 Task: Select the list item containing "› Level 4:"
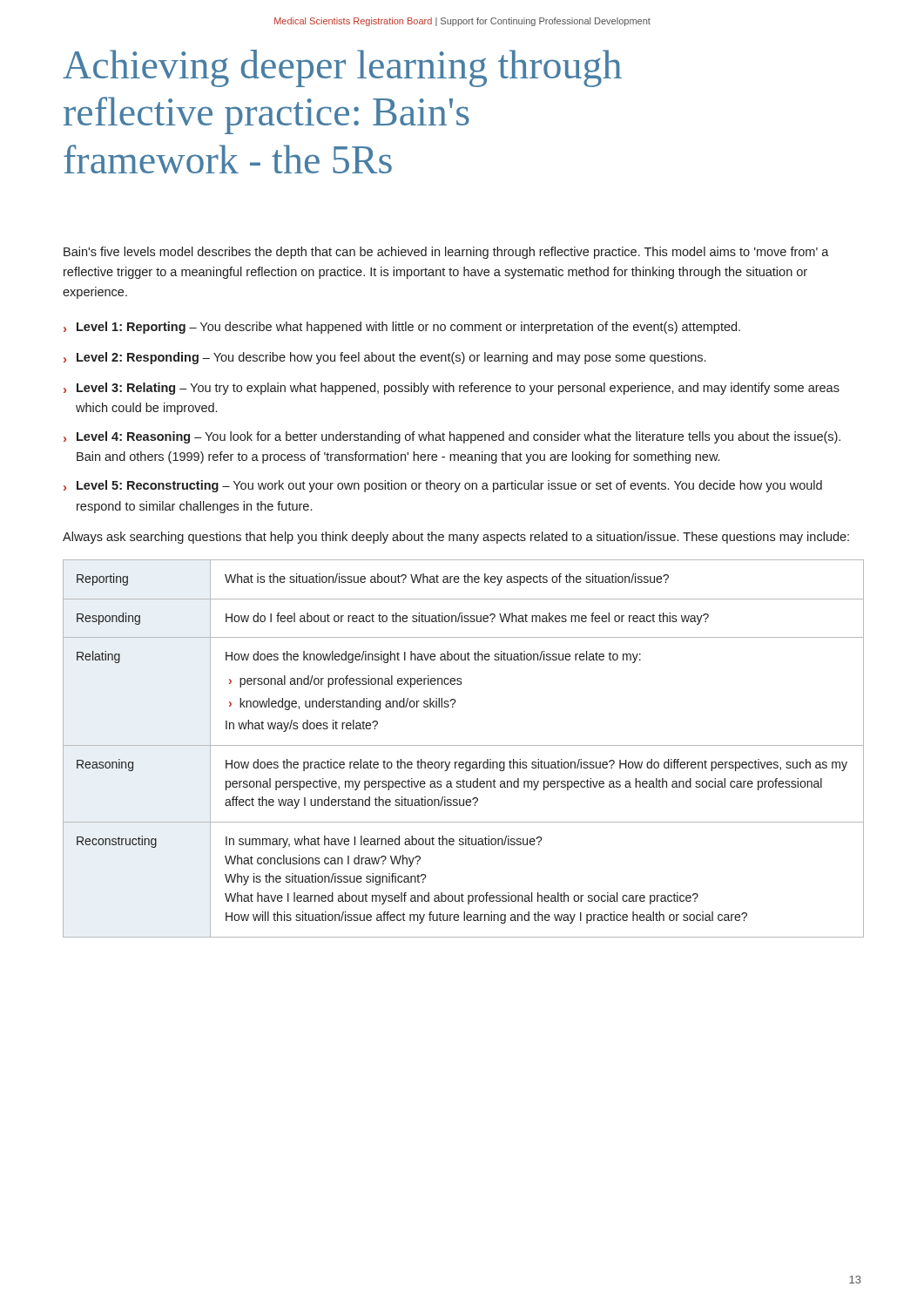pos(463,447)
